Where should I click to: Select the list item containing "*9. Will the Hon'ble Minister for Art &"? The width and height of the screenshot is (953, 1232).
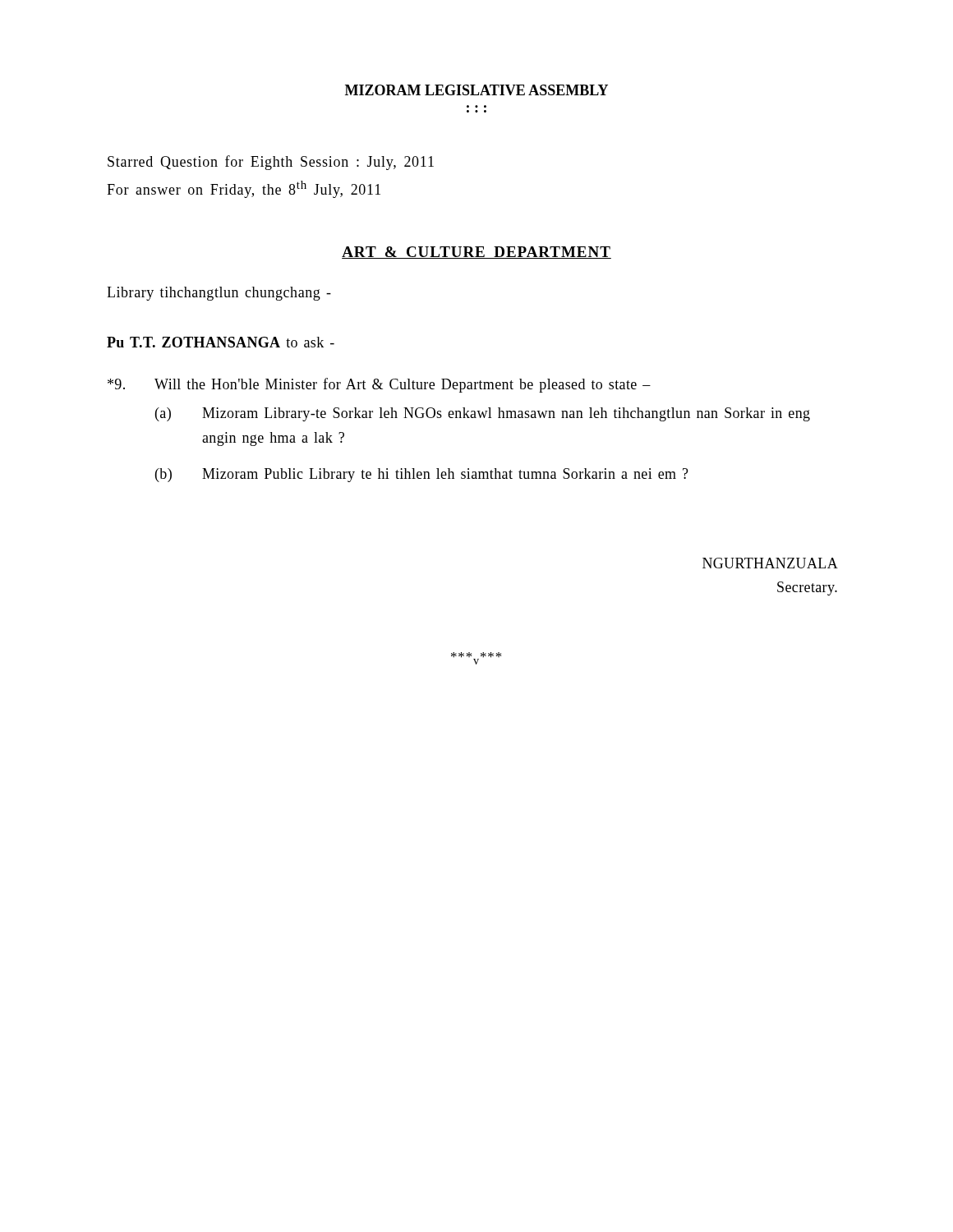pyautogui.click(x=379, y=385)
